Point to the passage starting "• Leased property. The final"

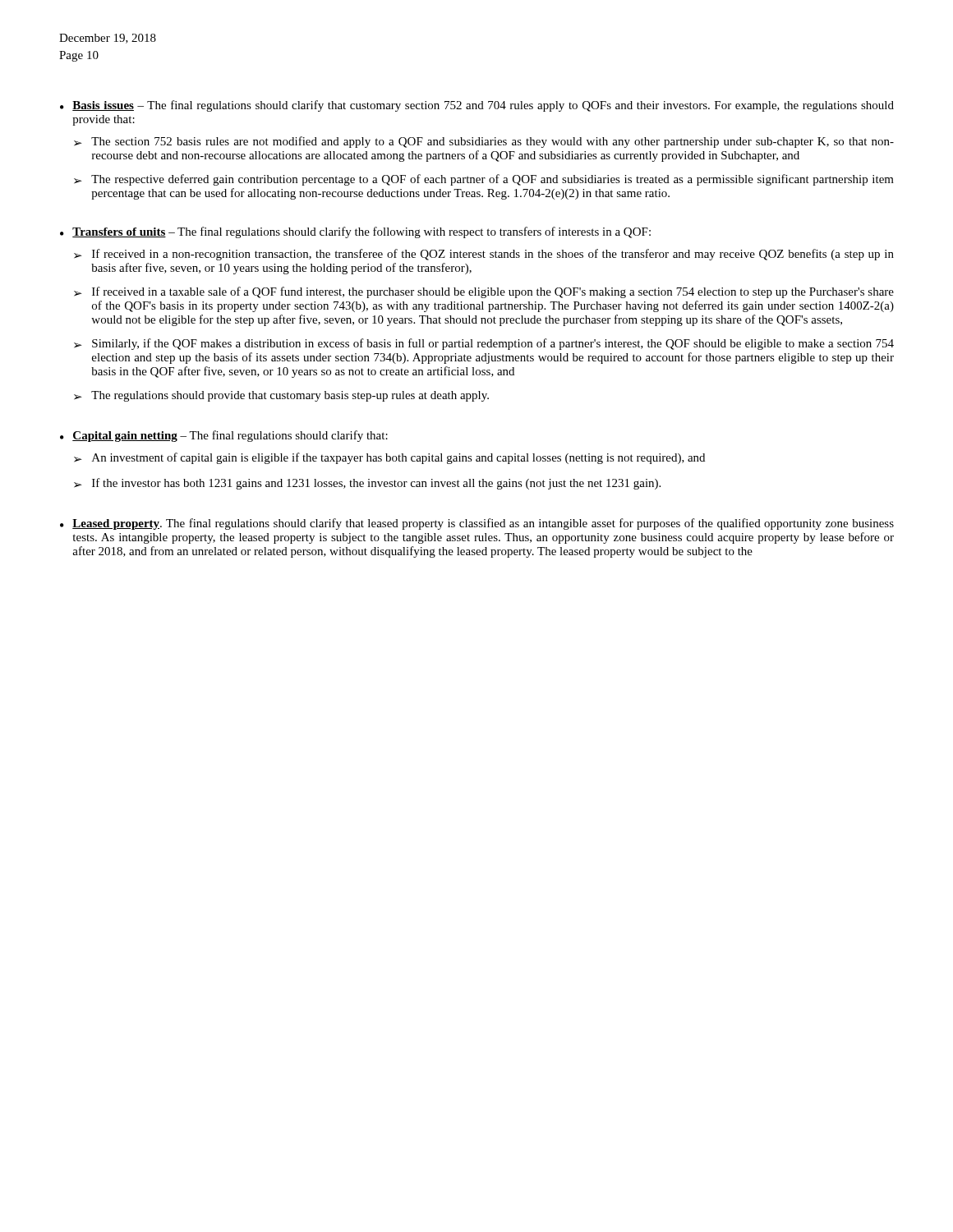pyautogui.click(x=476, y=538)
